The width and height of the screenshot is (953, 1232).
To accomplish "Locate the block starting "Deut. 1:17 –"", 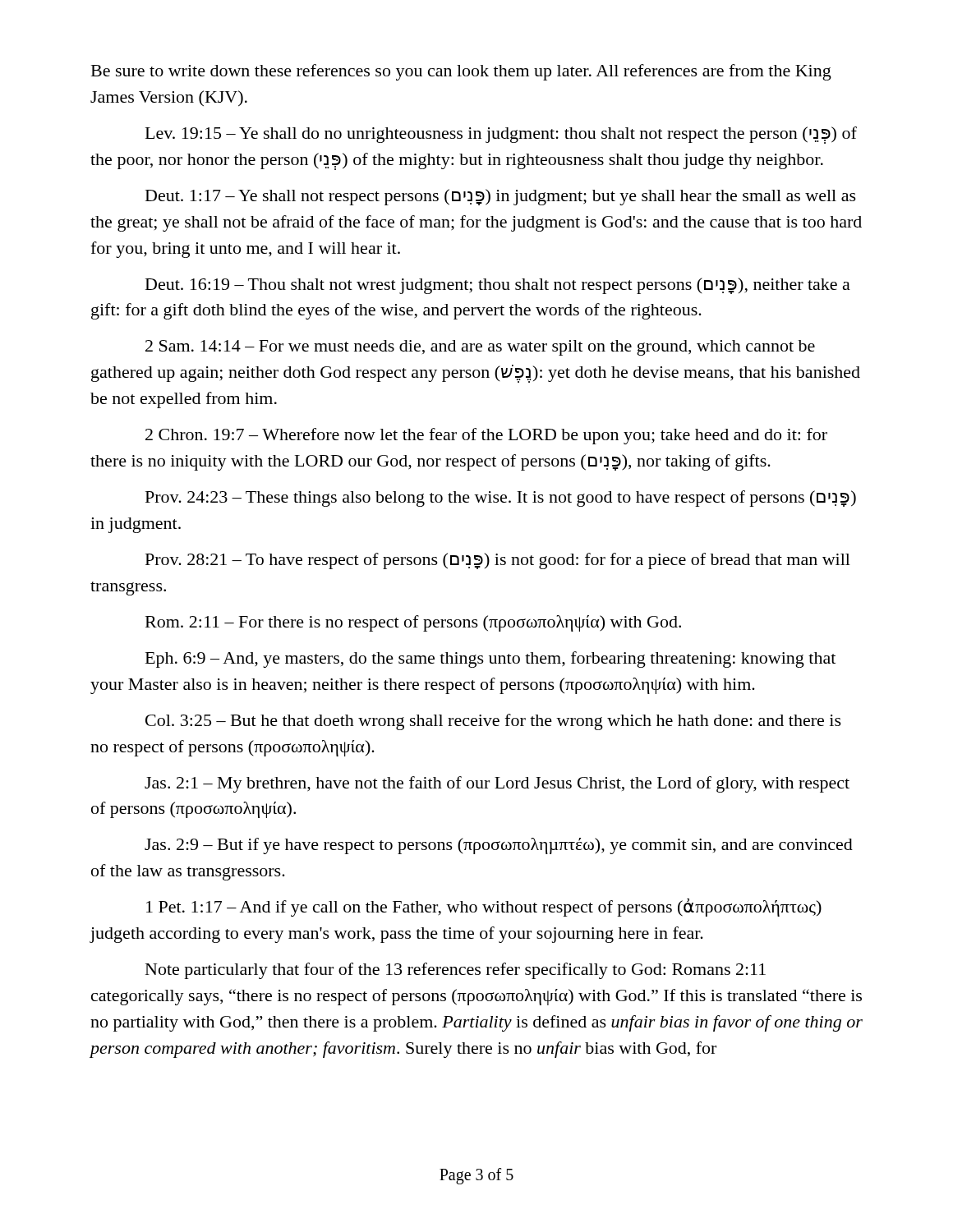I will pos(476,221).
